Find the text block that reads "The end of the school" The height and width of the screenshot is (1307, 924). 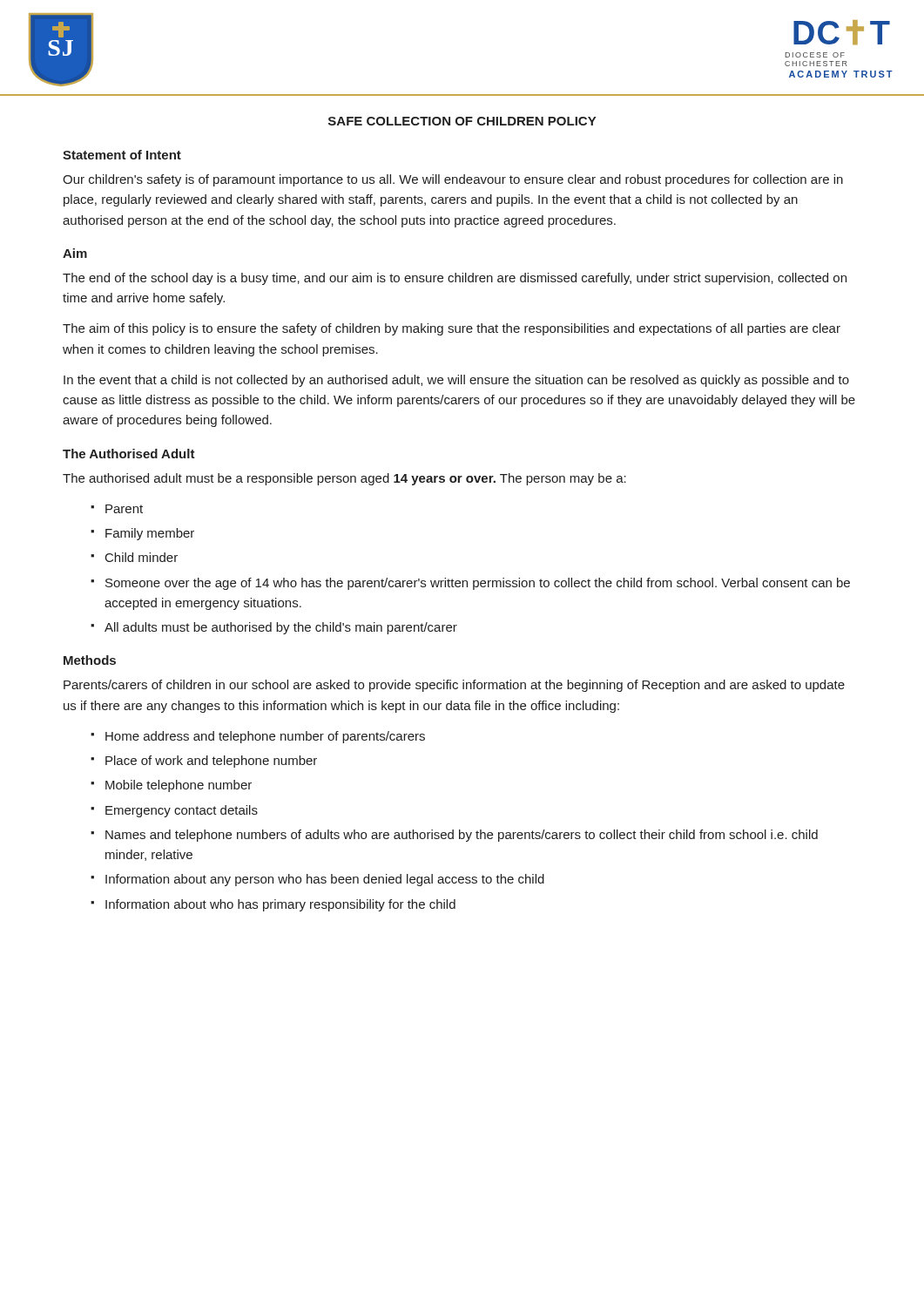point(455,287)
